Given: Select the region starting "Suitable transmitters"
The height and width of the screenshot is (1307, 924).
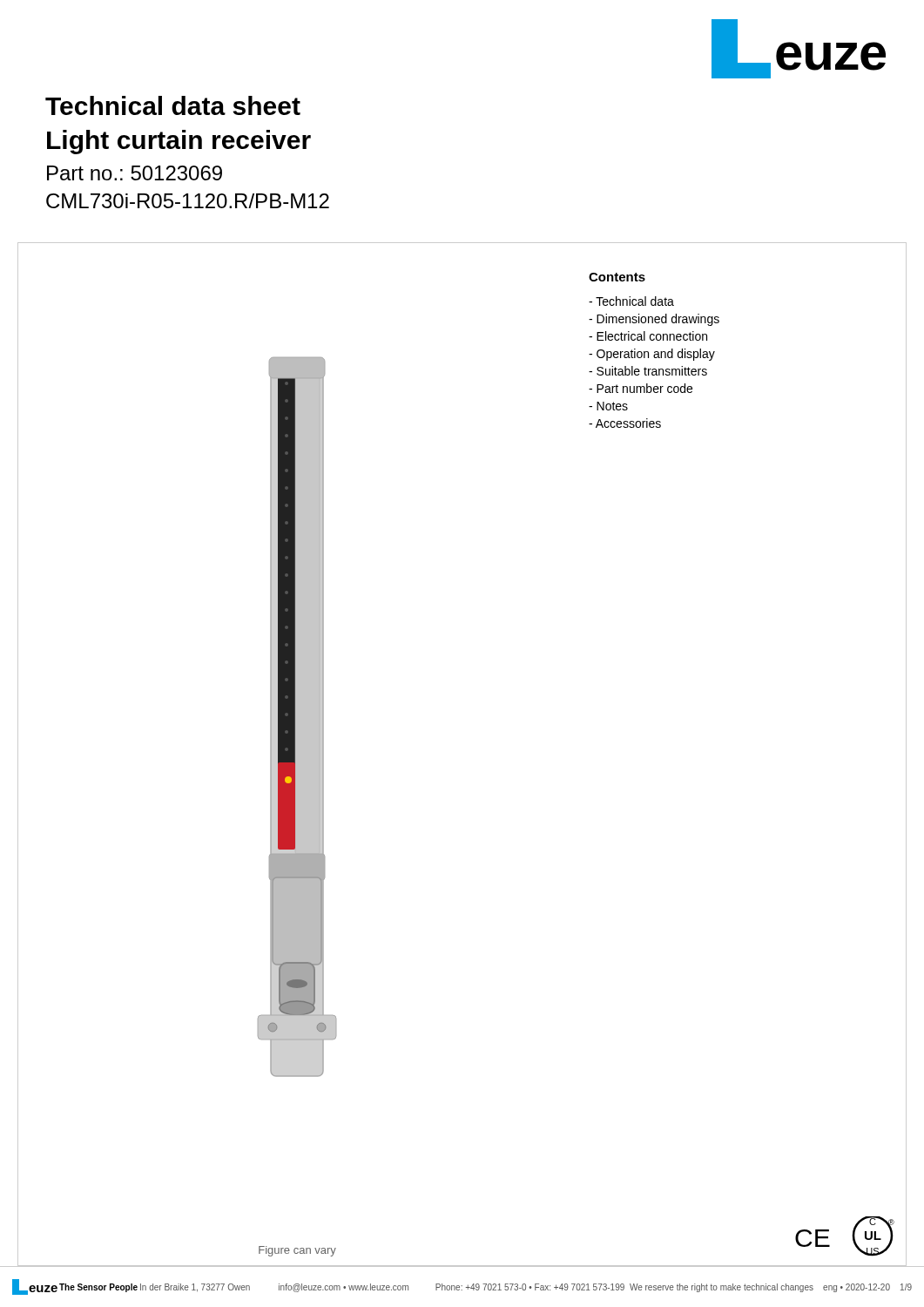Looking at the screenshot, I should [648, 371].
